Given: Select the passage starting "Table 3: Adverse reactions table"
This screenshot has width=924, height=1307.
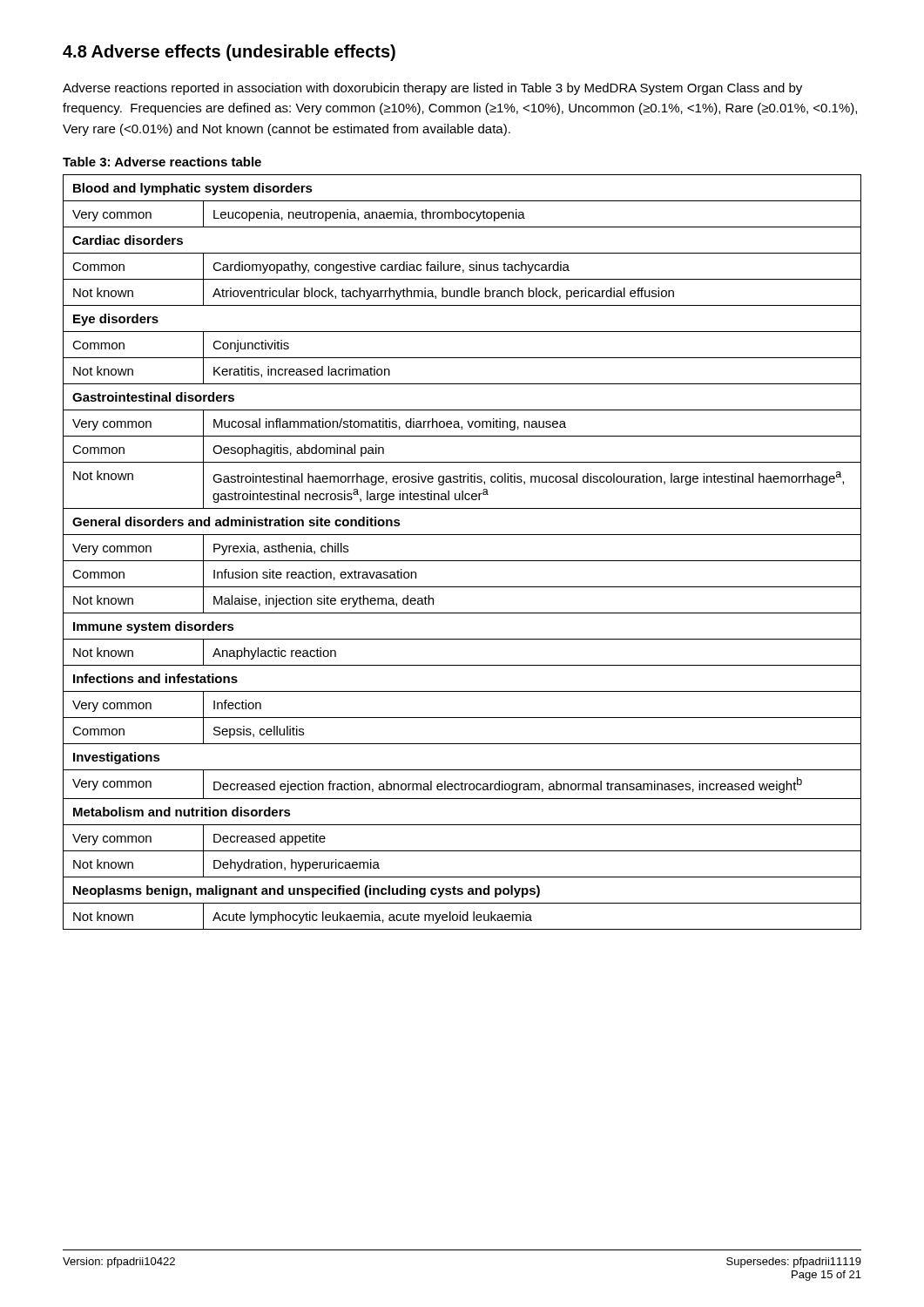Looking at the screenshot, I should 162,161.
